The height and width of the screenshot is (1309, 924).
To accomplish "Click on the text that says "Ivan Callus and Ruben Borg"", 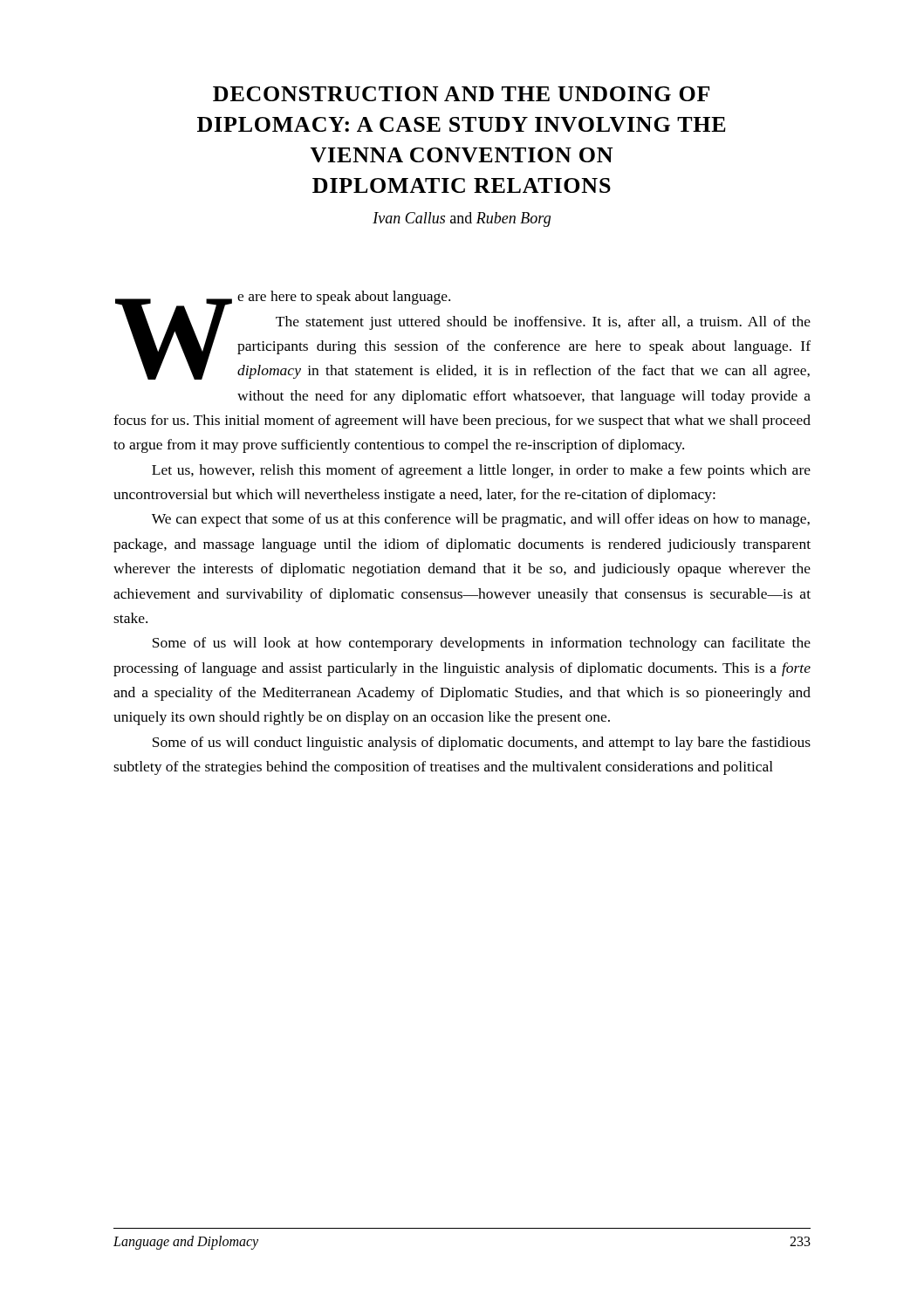I will click(462, 218).
